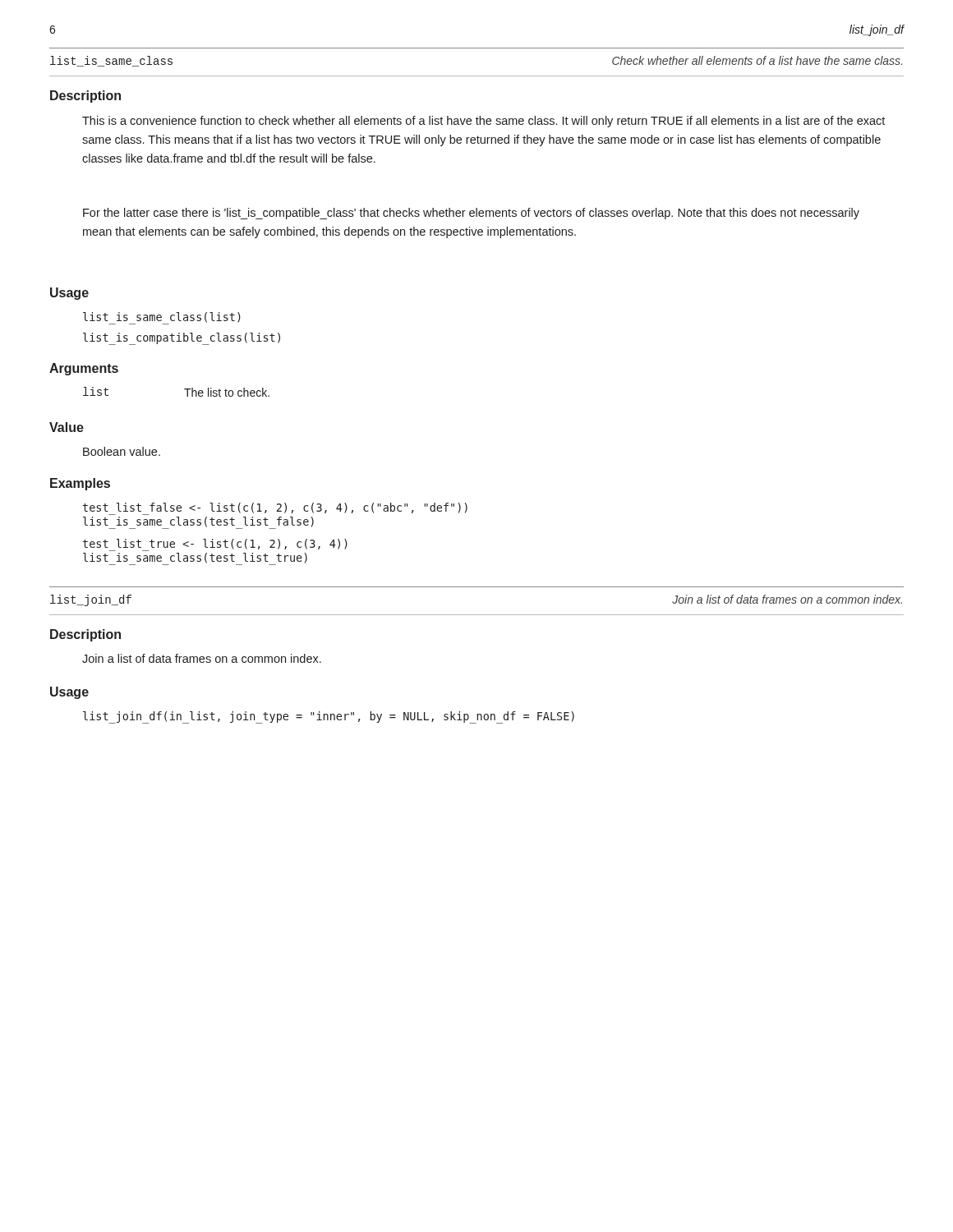Point to the block beginning "For the latter"
The width and height of the screenshot is (953, 1232).
coord(471,222)
